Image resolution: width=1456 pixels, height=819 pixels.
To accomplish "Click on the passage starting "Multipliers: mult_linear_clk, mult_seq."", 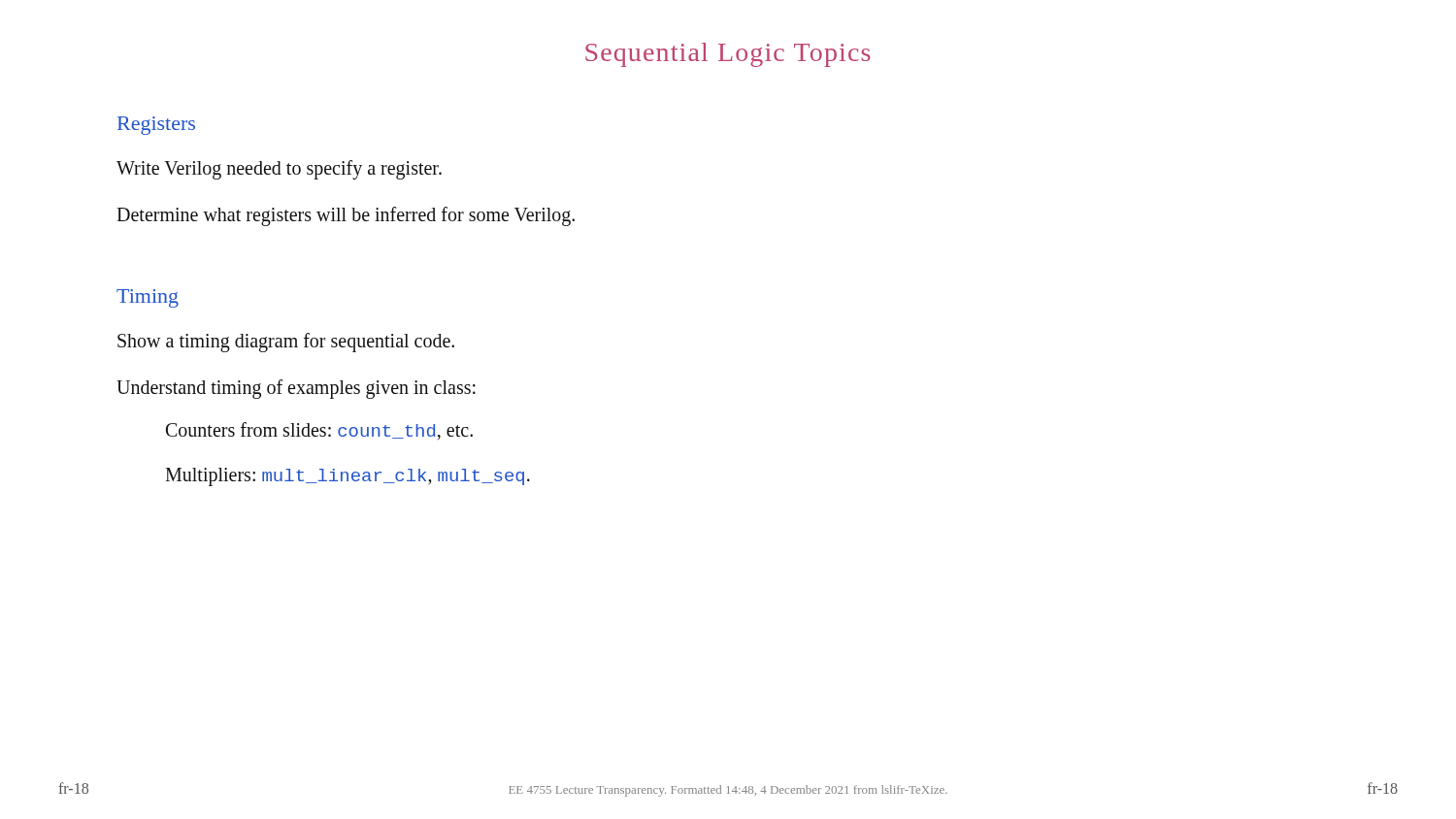I will [x=348, y=475].
